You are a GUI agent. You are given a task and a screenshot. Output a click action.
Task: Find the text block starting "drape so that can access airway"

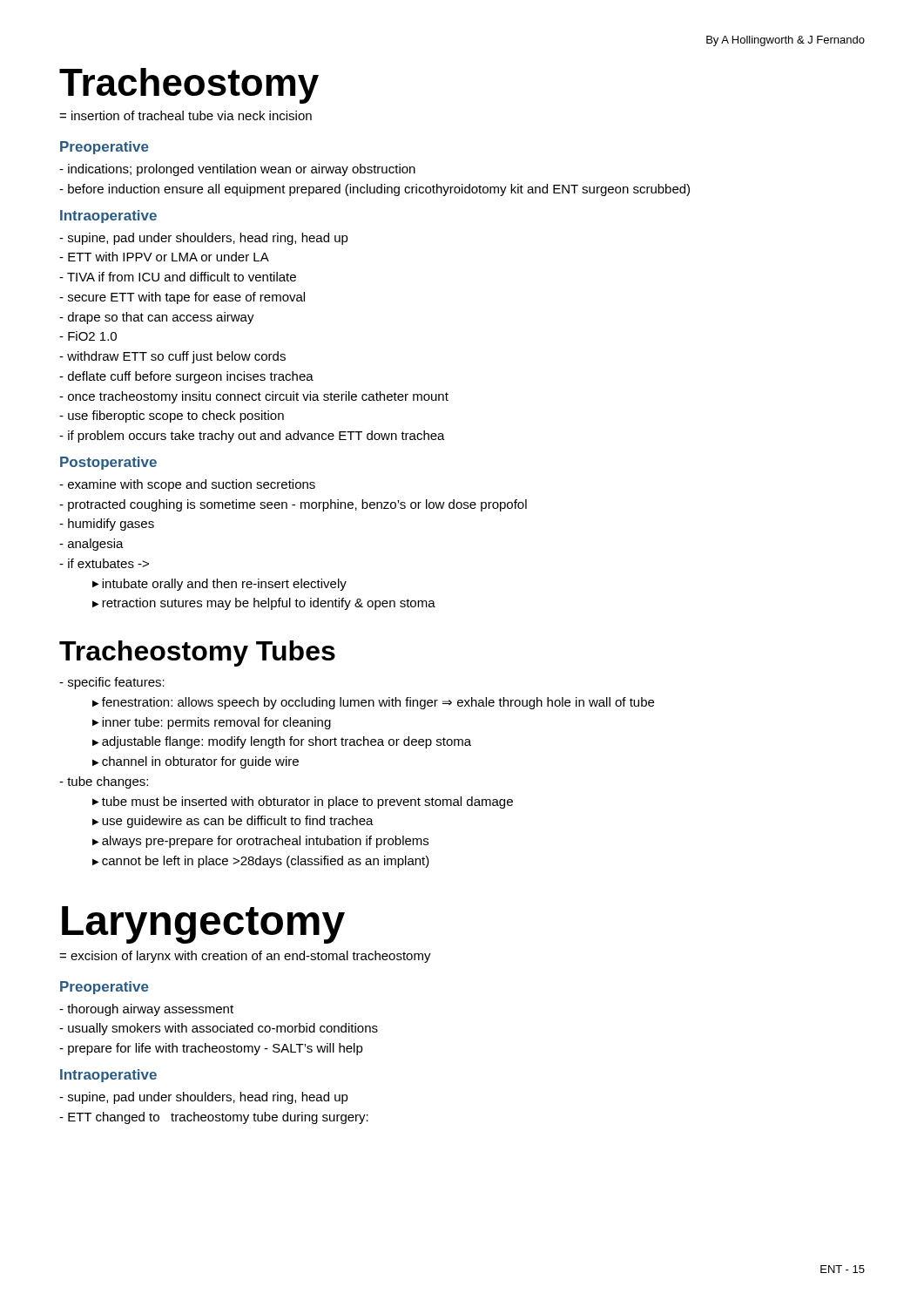pos(157,316)
